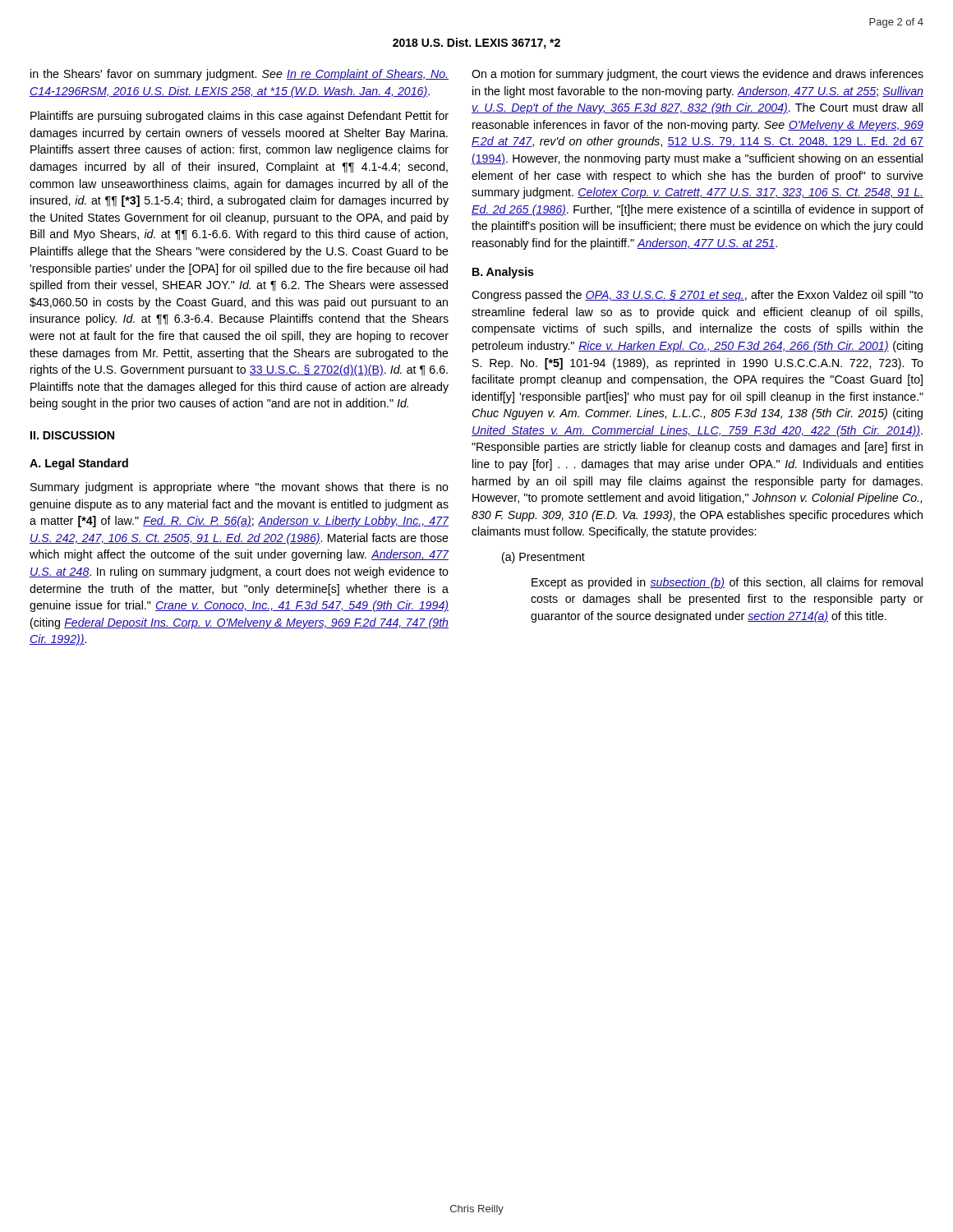This screenshot has width=953, height=1232.
Task: Navigate to the passage starting "Plaintiffs are pursuing subrogated claims in this"
Action: point(239,260)
